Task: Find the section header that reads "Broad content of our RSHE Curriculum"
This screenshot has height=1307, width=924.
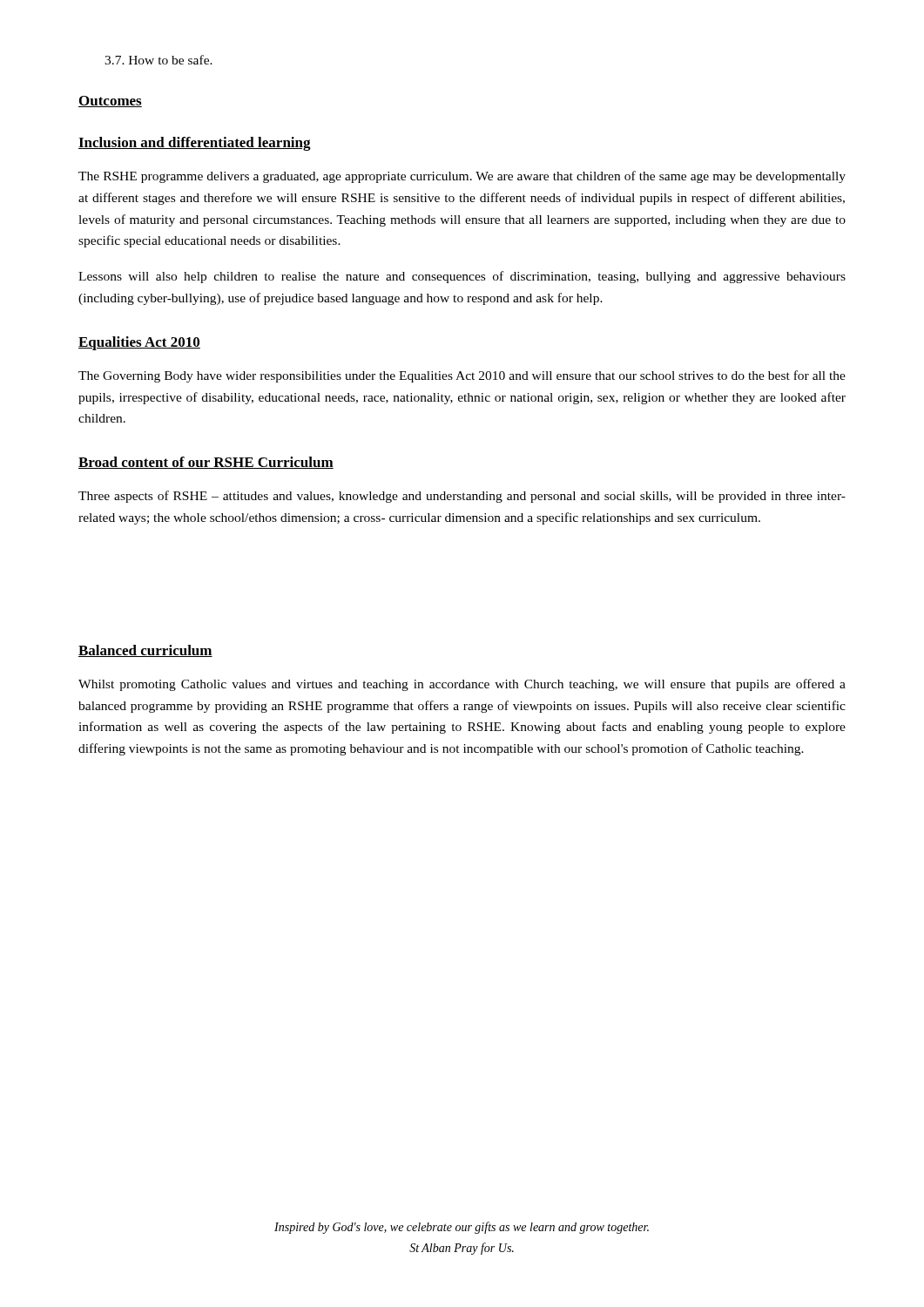Action: [x=206, y=462]
